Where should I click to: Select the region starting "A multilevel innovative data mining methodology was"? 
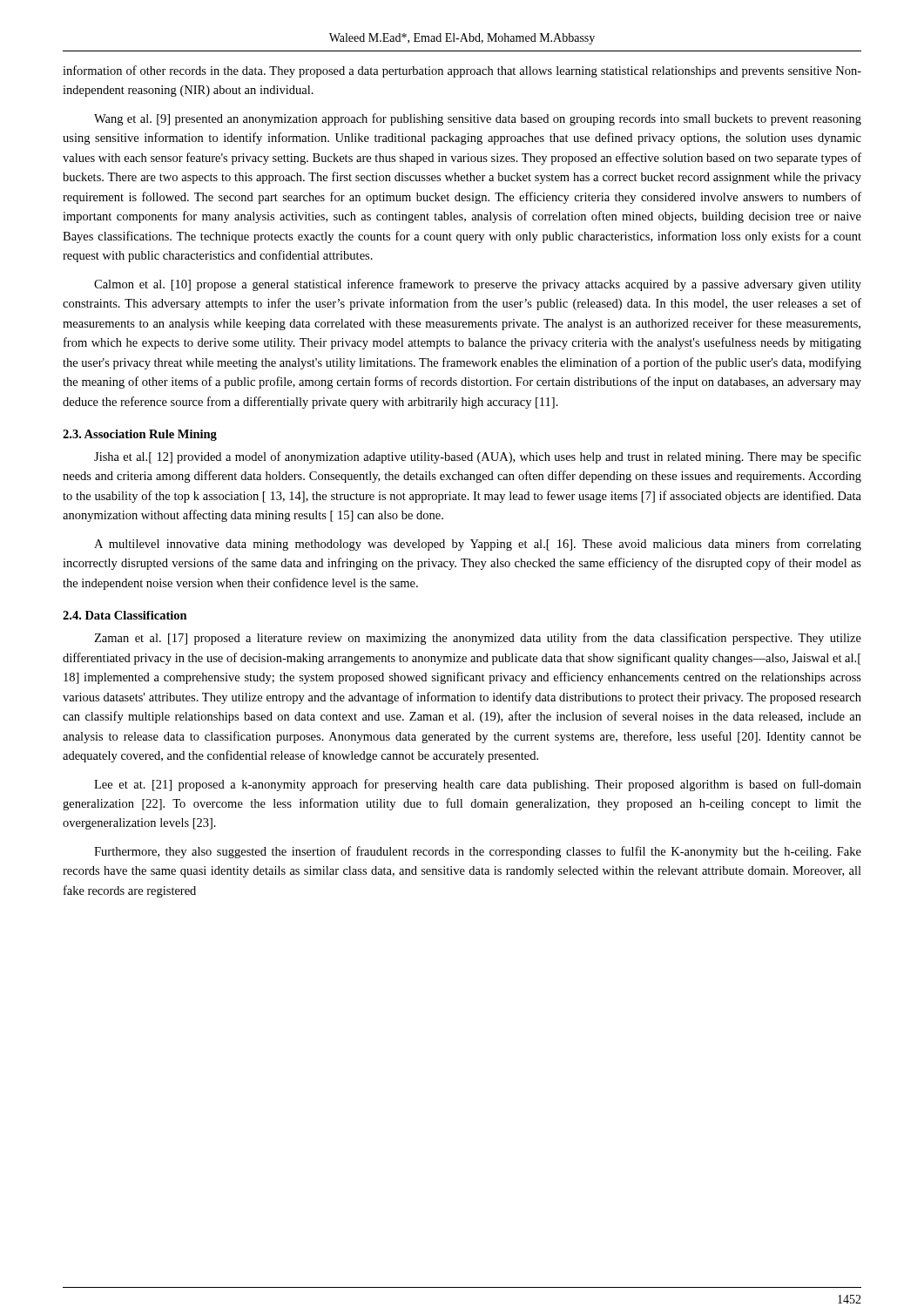[x=462, y=563]
